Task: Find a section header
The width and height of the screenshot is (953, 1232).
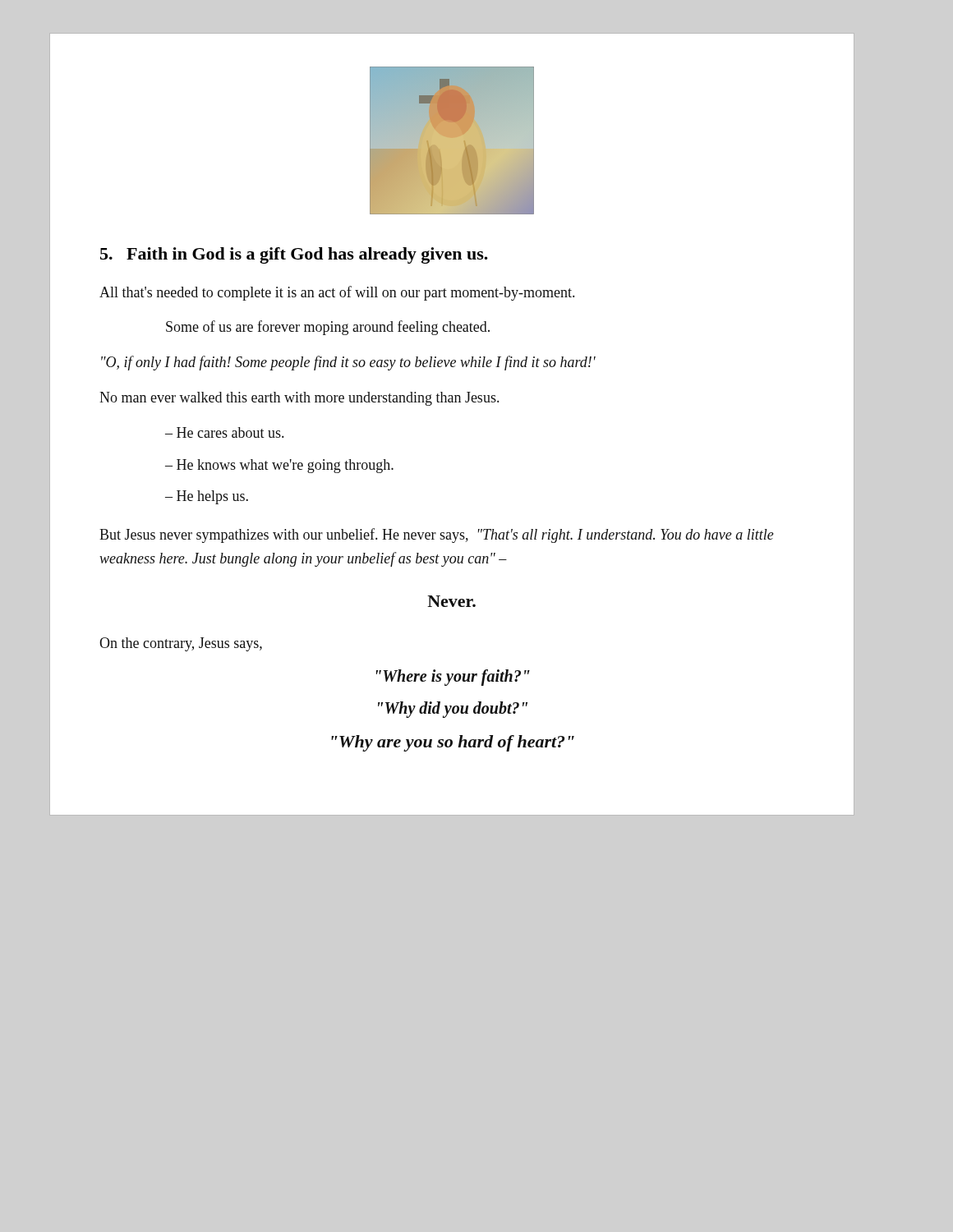Action: [294, 253]
